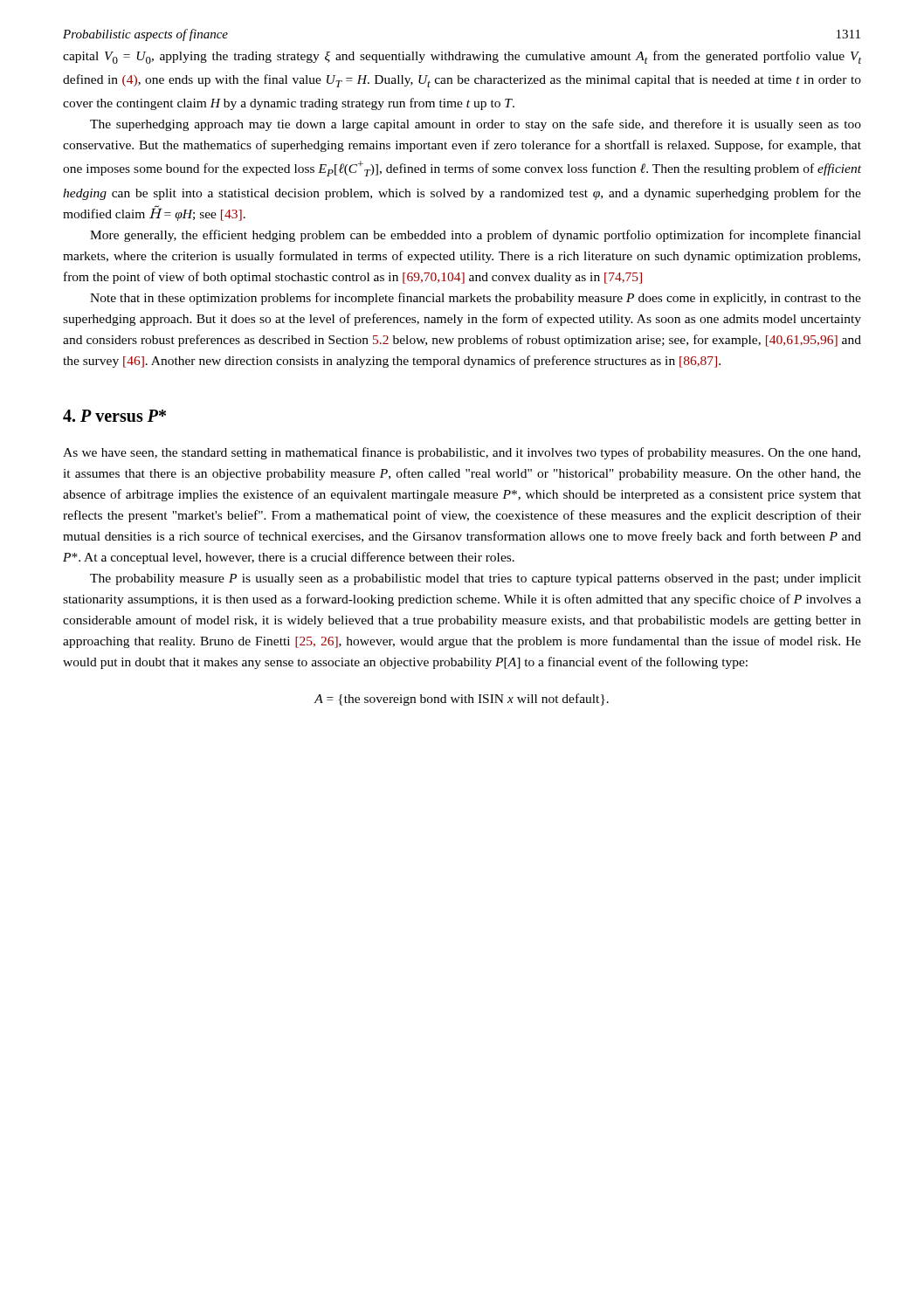Select the text block that says "More generally, the efficient hedging problem"

coord(462,256)
